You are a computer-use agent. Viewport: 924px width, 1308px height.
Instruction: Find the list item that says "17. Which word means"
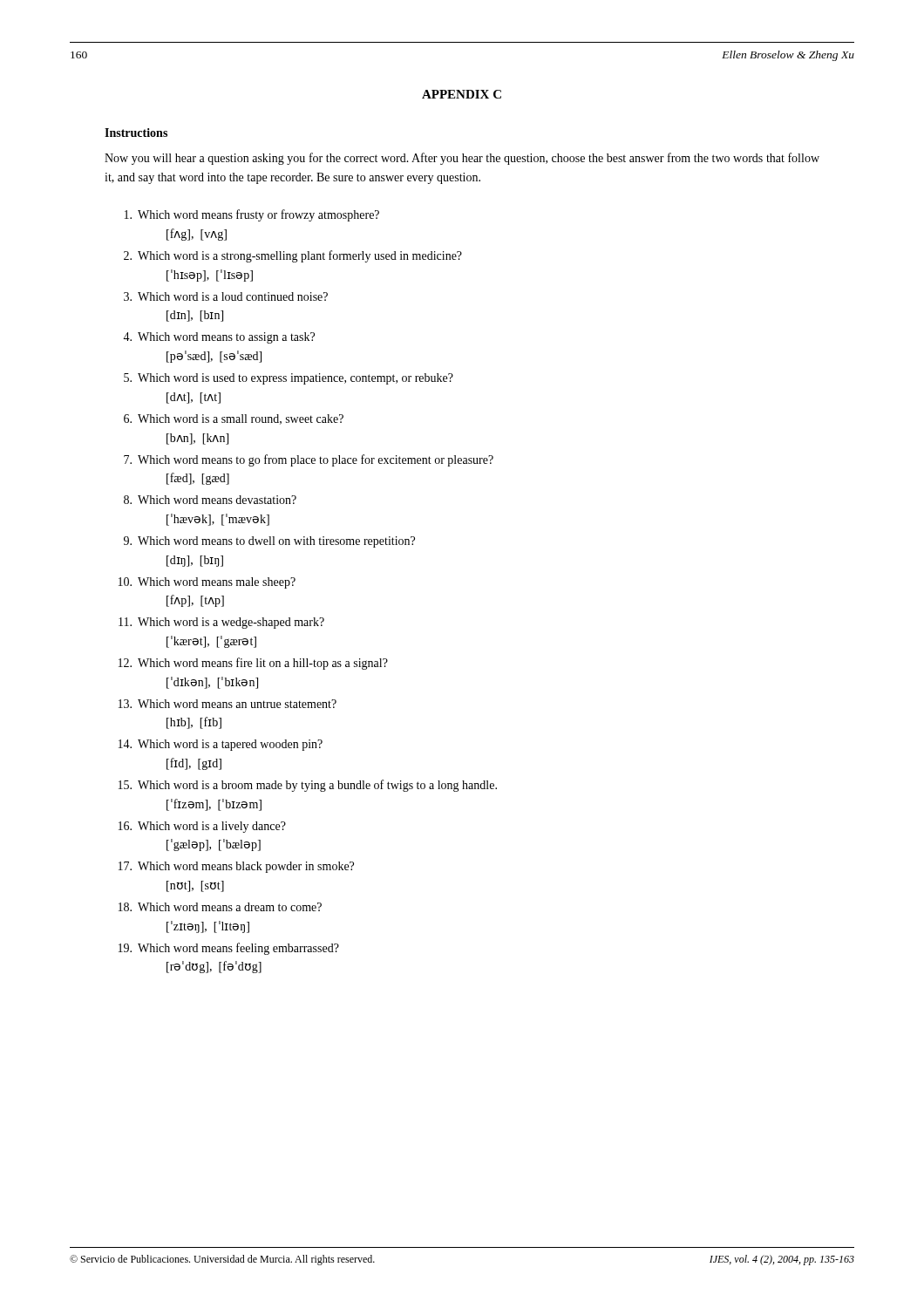point(236,867)
